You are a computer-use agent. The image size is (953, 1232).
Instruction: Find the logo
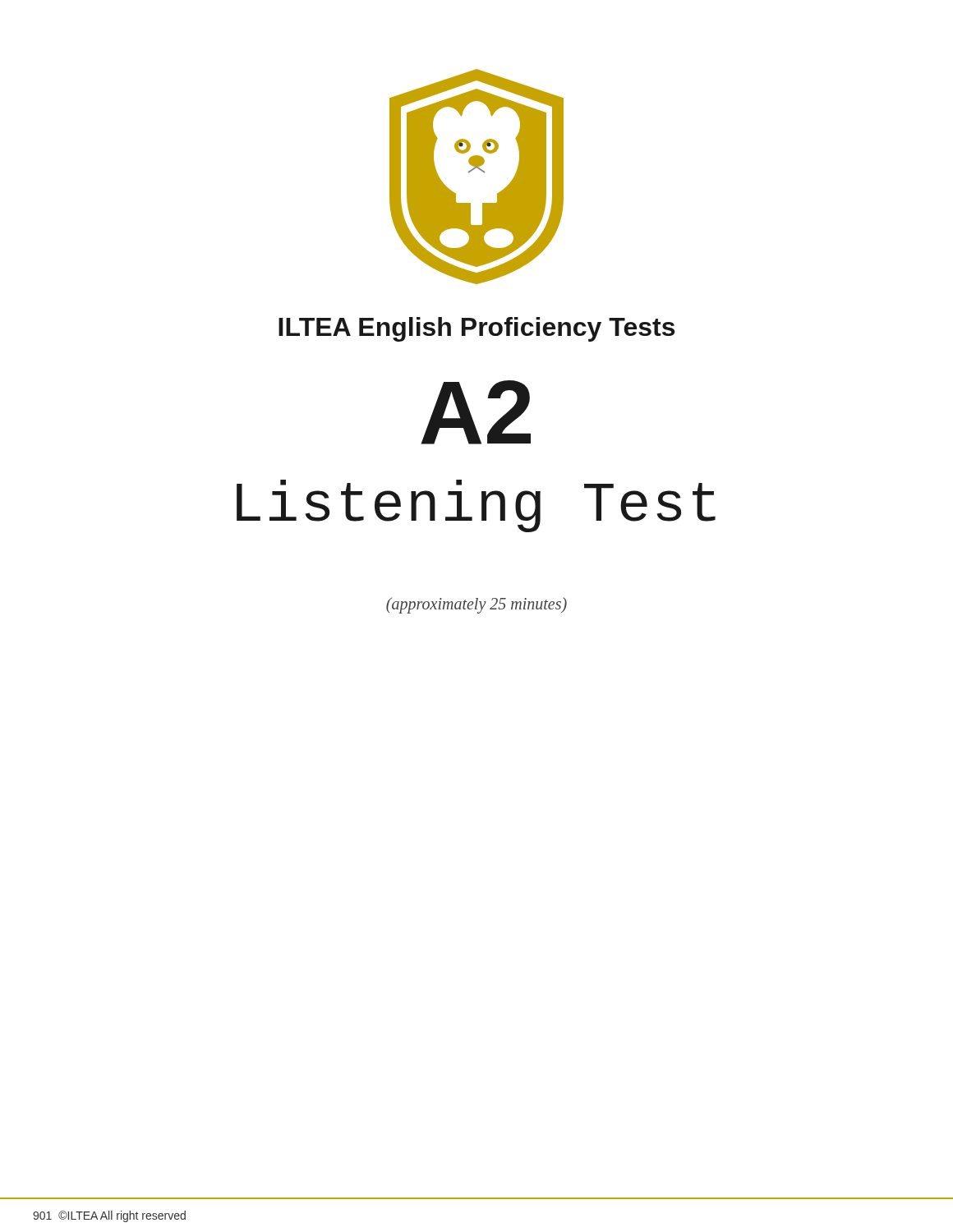click(476, 177)
